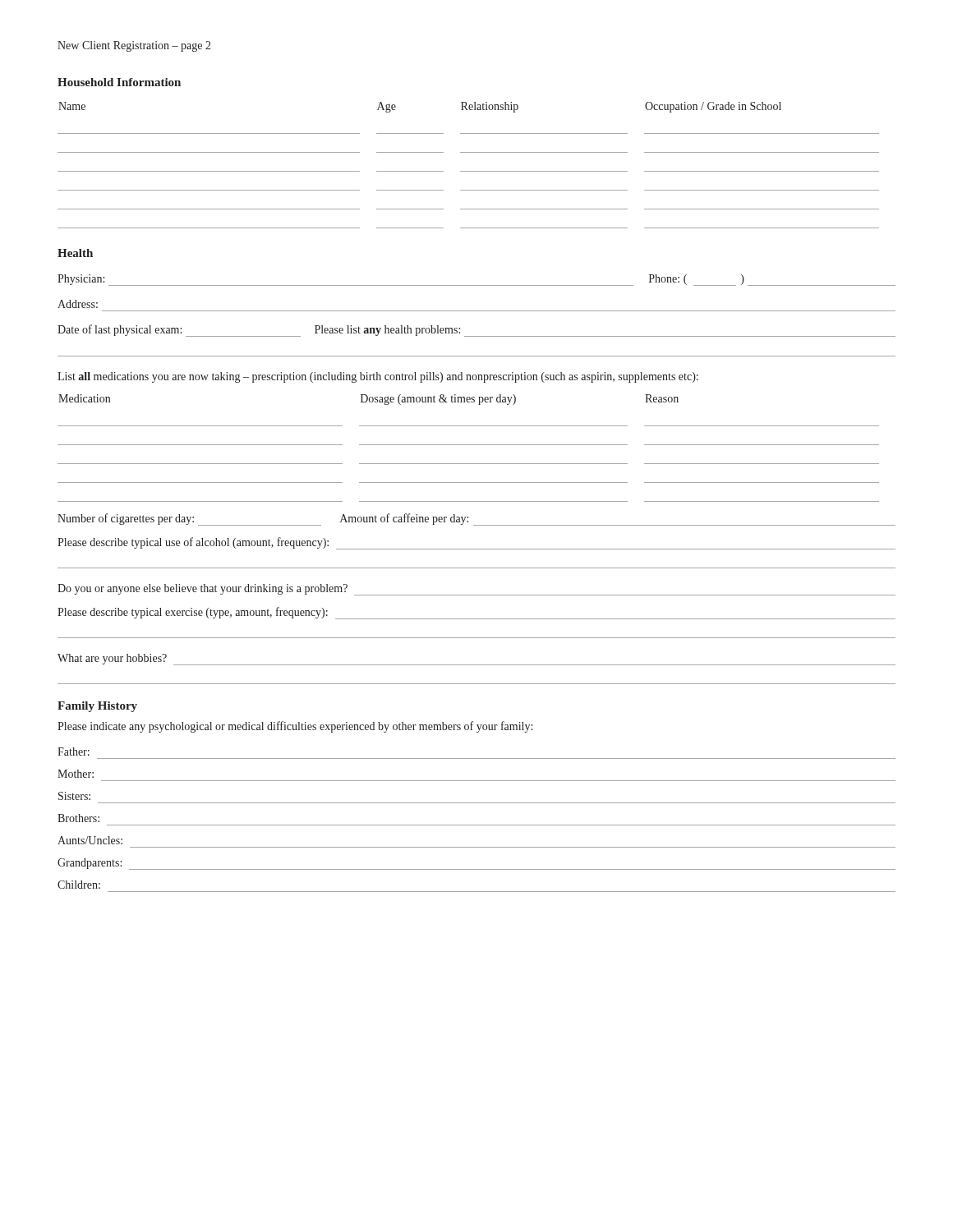This screenshot has height=1232, width=953.
Task: Select the text starting "What are your"
Action: coord(476,657)
